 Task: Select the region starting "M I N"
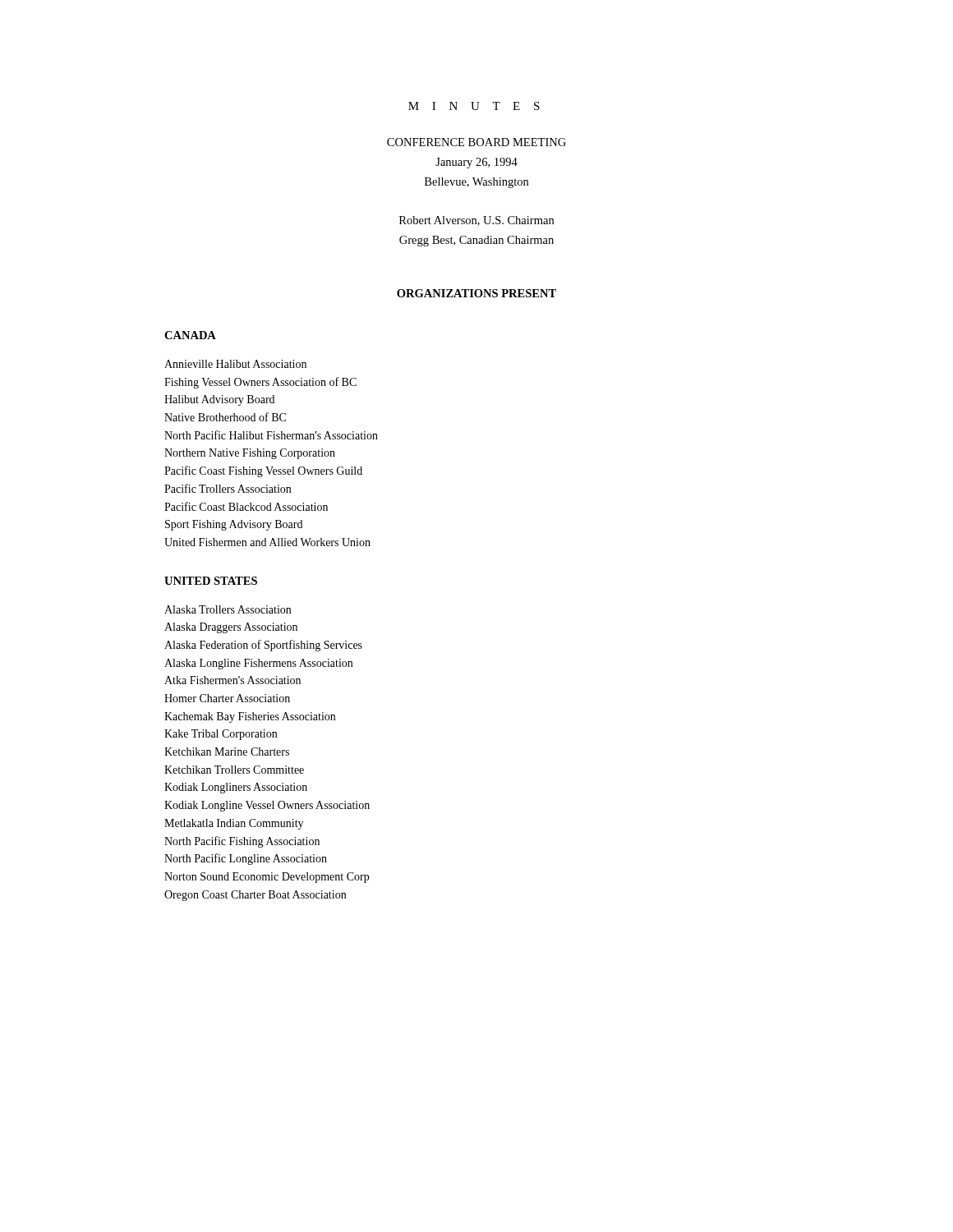click(476, 106)
